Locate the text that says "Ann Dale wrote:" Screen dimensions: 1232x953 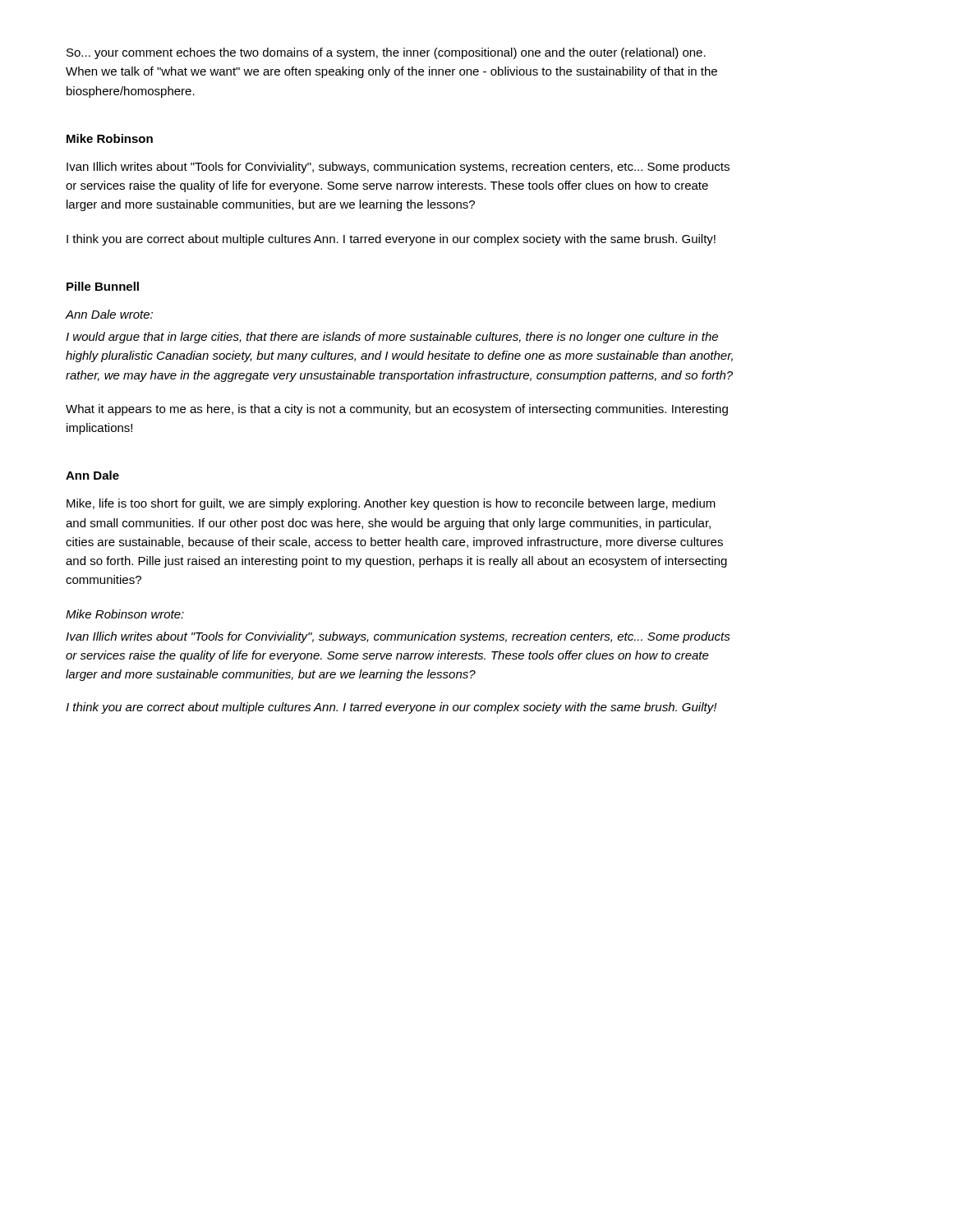pyautogui.click(x=110, y=314)
